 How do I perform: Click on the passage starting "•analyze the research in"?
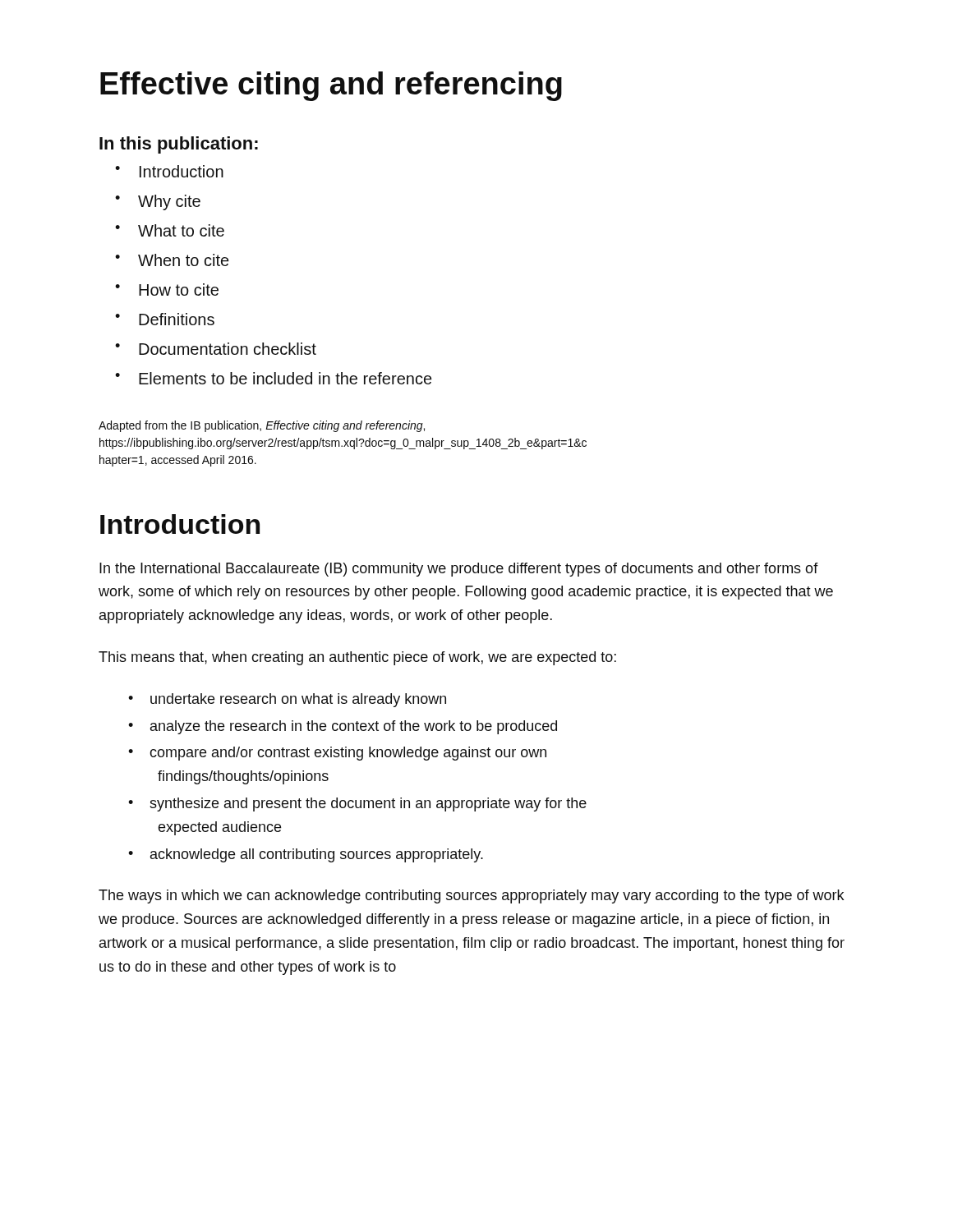tap(343, 726)
